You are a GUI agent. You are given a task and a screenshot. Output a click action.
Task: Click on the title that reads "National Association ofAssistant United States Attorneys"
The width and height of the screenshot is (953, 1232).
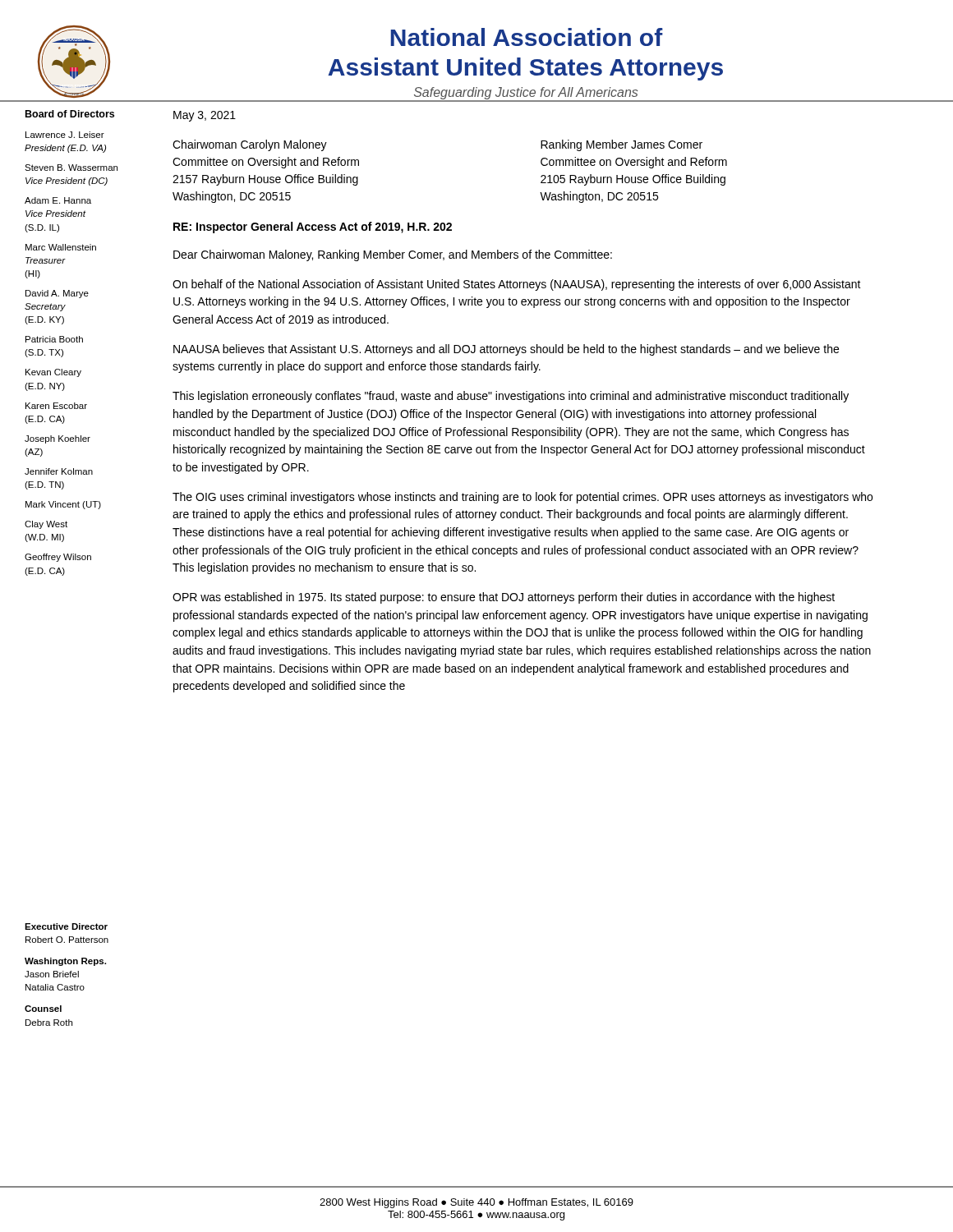tap(526, 52)
